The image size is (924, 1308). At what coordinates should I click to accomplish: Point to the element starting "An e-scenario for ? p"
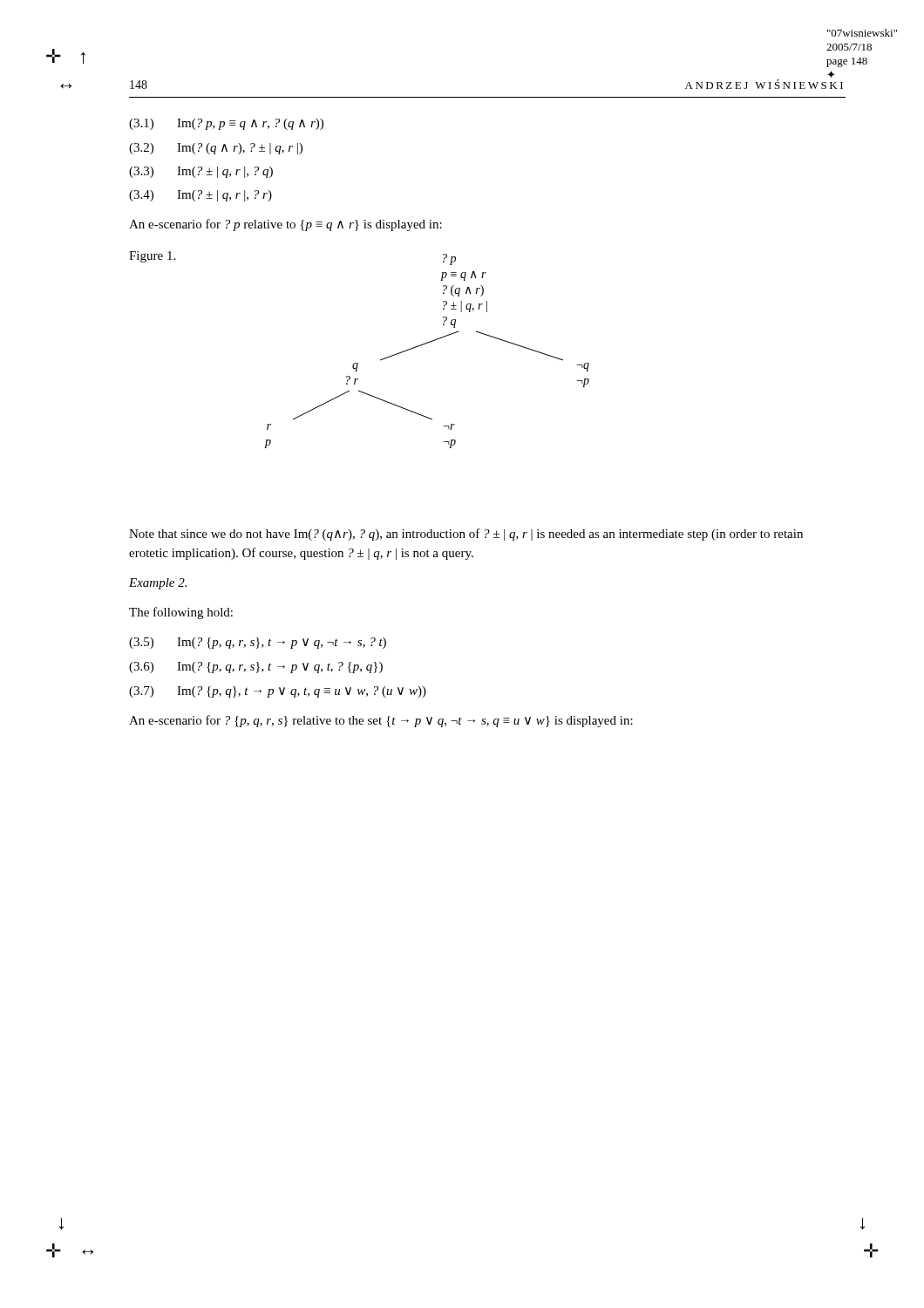[x=286, y=224]
